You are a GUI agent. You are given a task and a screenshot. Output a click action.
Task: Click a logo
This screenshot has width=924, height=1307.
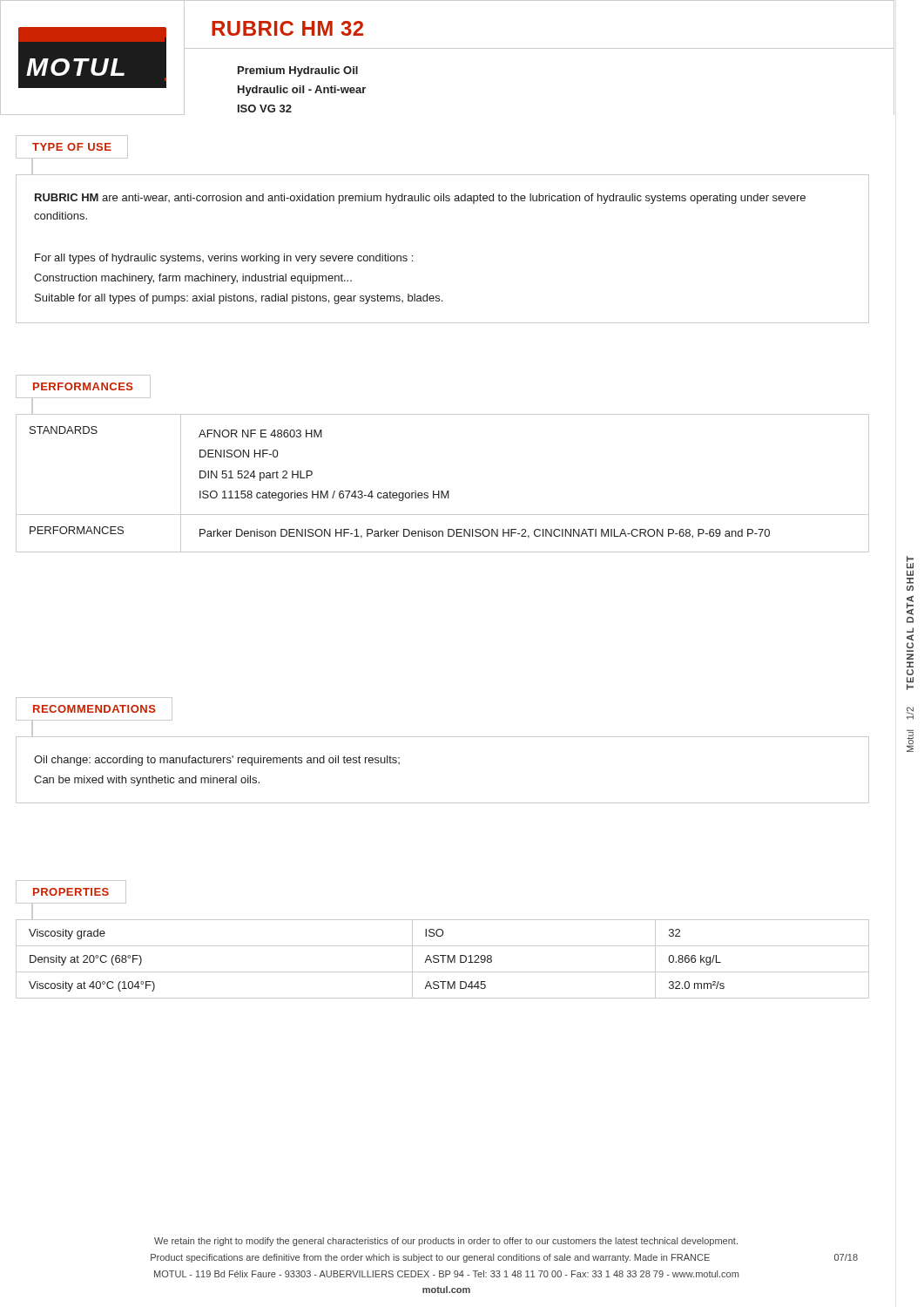93,58
